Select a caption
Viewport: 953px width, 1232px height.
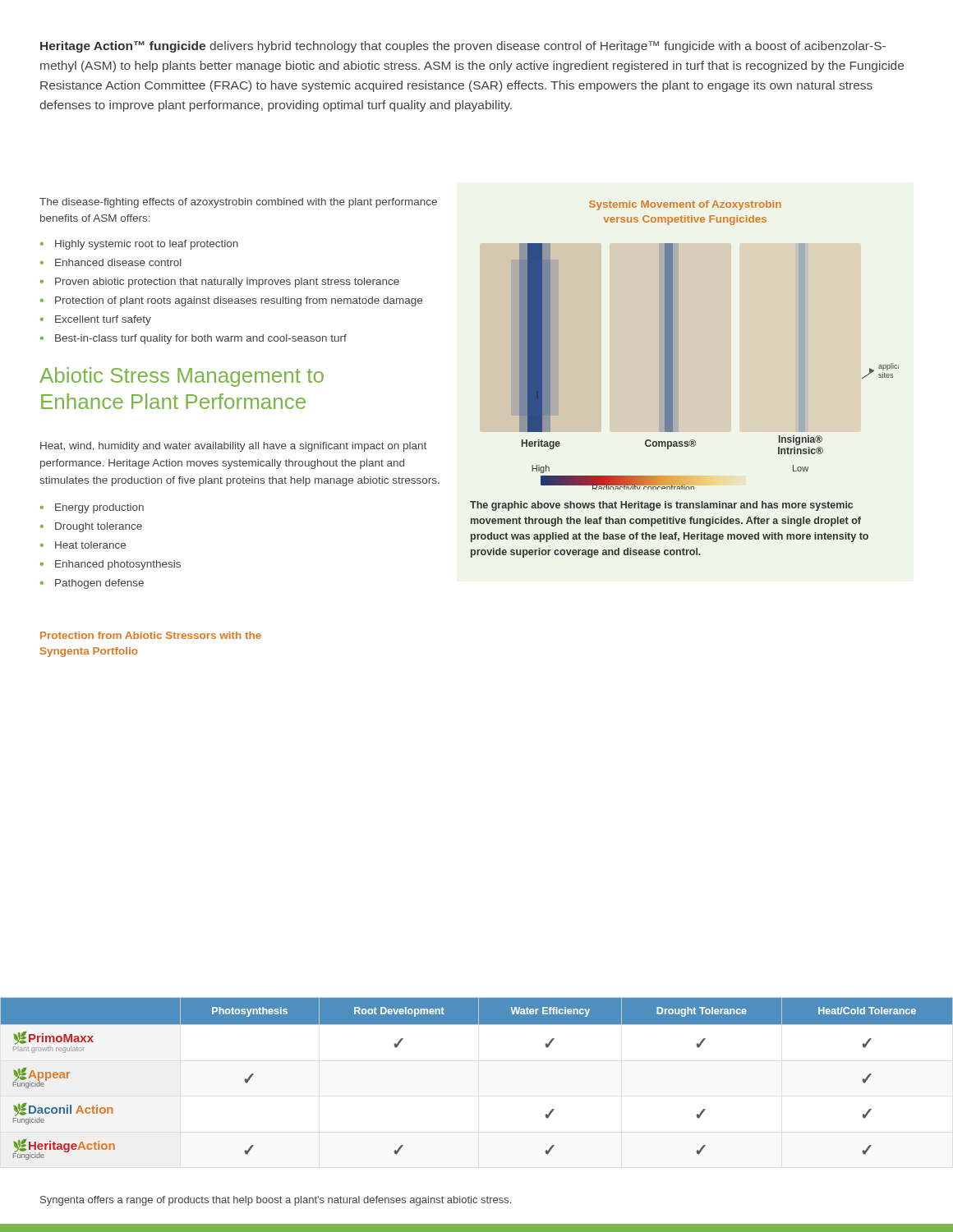(685, 529)
